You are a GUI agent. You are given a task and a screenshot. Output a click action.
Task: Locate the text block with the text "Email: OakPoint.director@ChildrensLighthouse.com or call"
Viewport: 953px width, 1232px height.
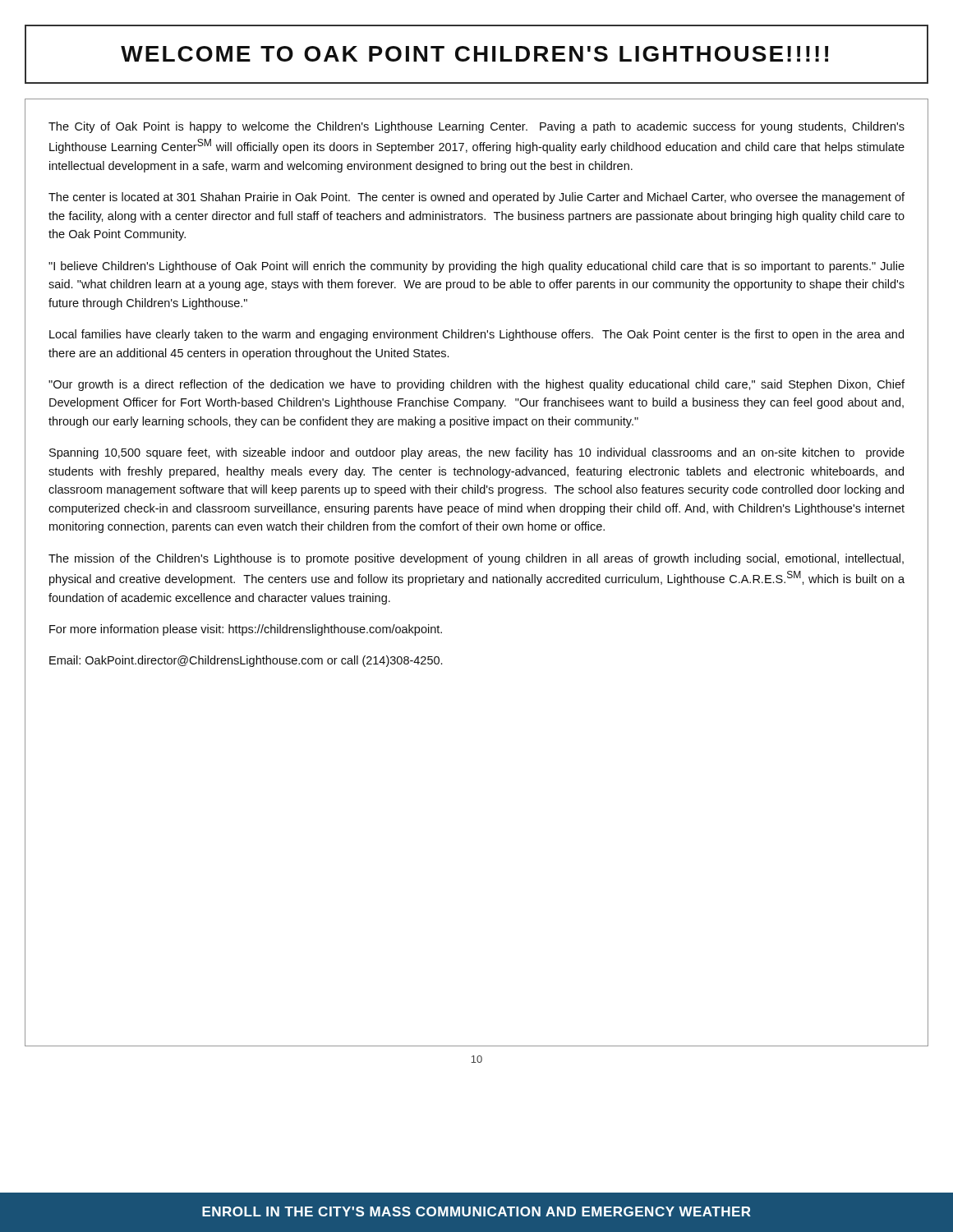tap(246, 661)
